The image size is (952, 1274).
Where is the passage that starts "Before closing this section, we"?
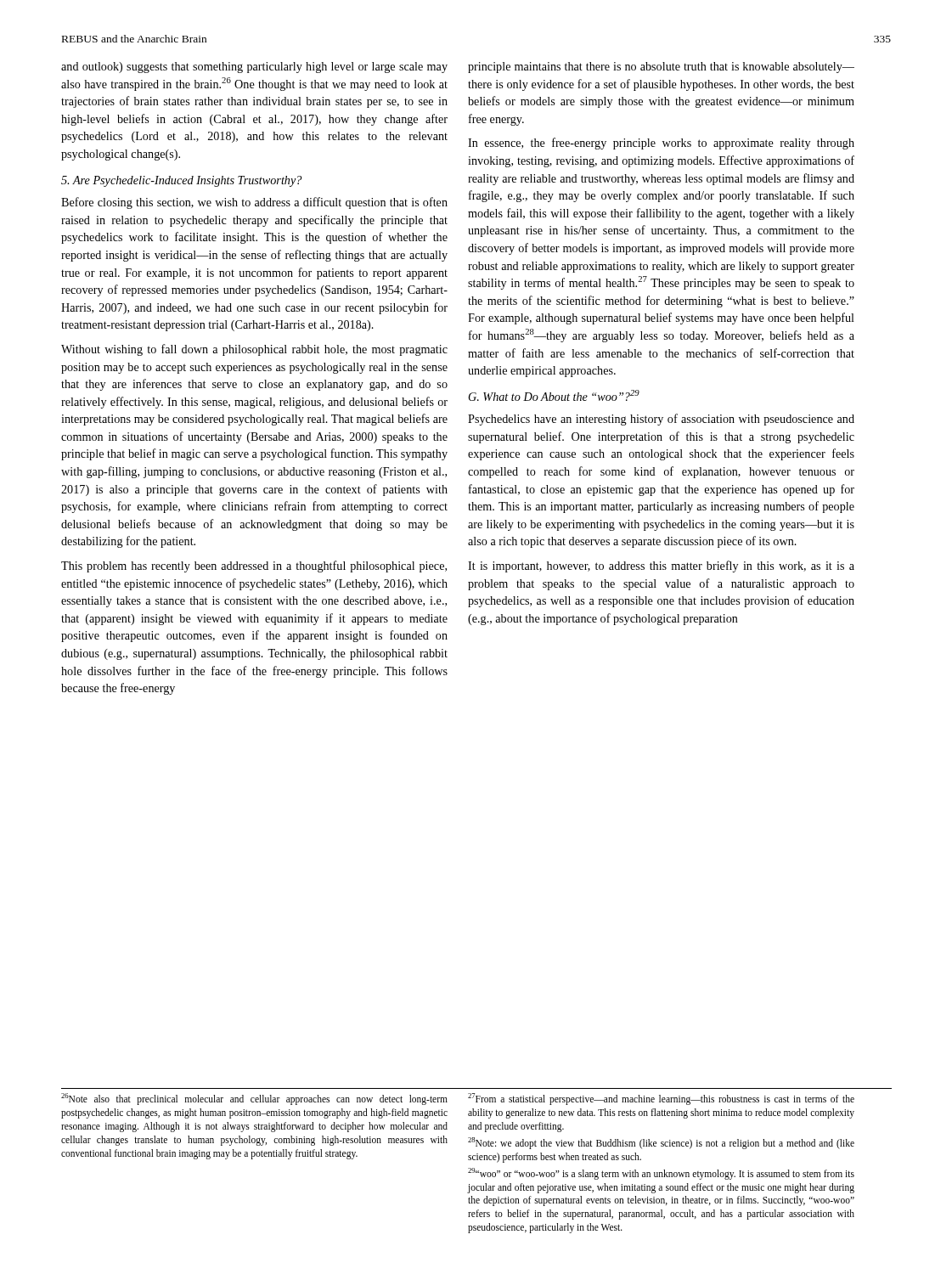click(254, 264)
